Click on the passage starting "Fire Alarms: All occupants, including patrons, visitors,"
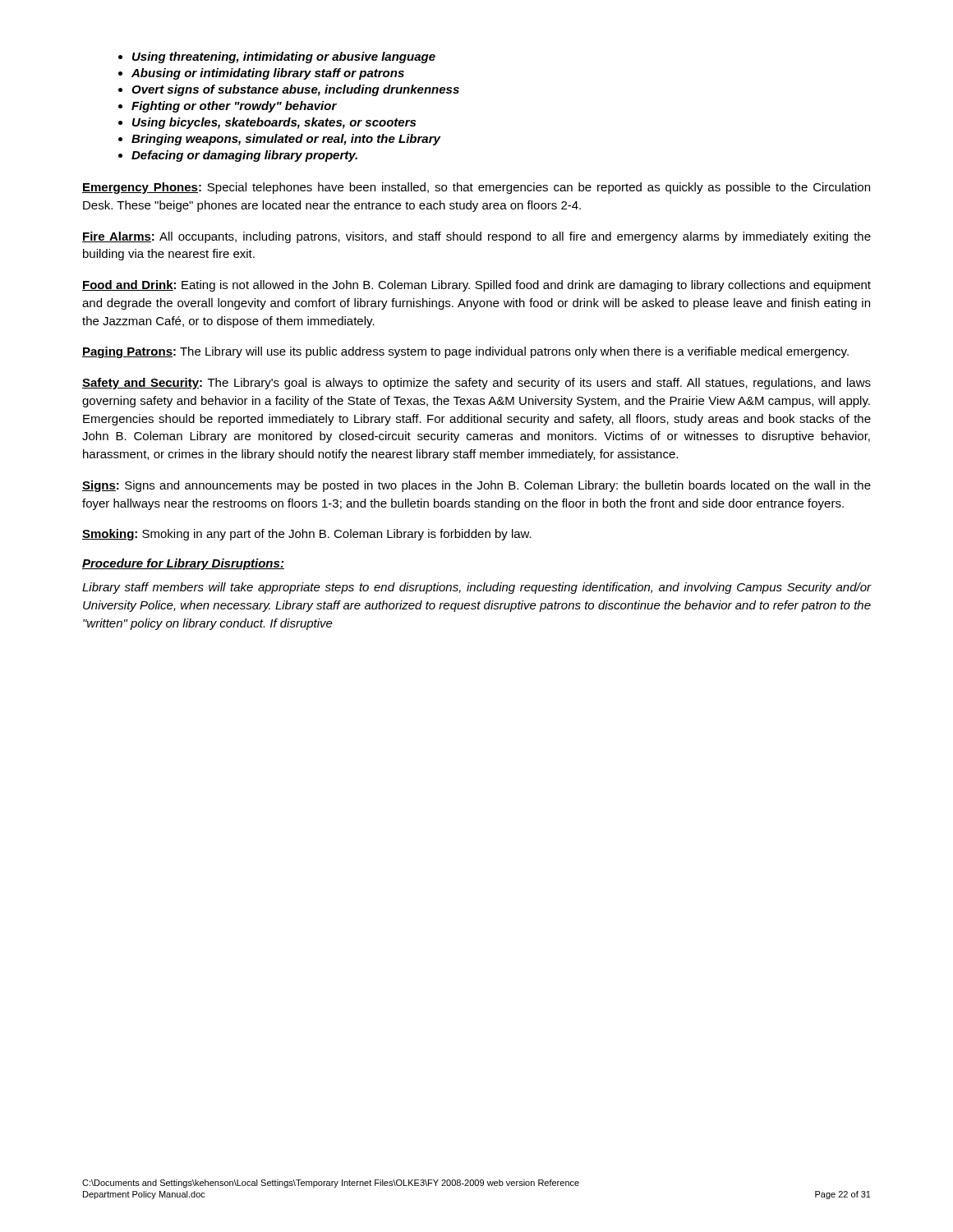This screenshot has height=1232, width=953. [476, 245]
